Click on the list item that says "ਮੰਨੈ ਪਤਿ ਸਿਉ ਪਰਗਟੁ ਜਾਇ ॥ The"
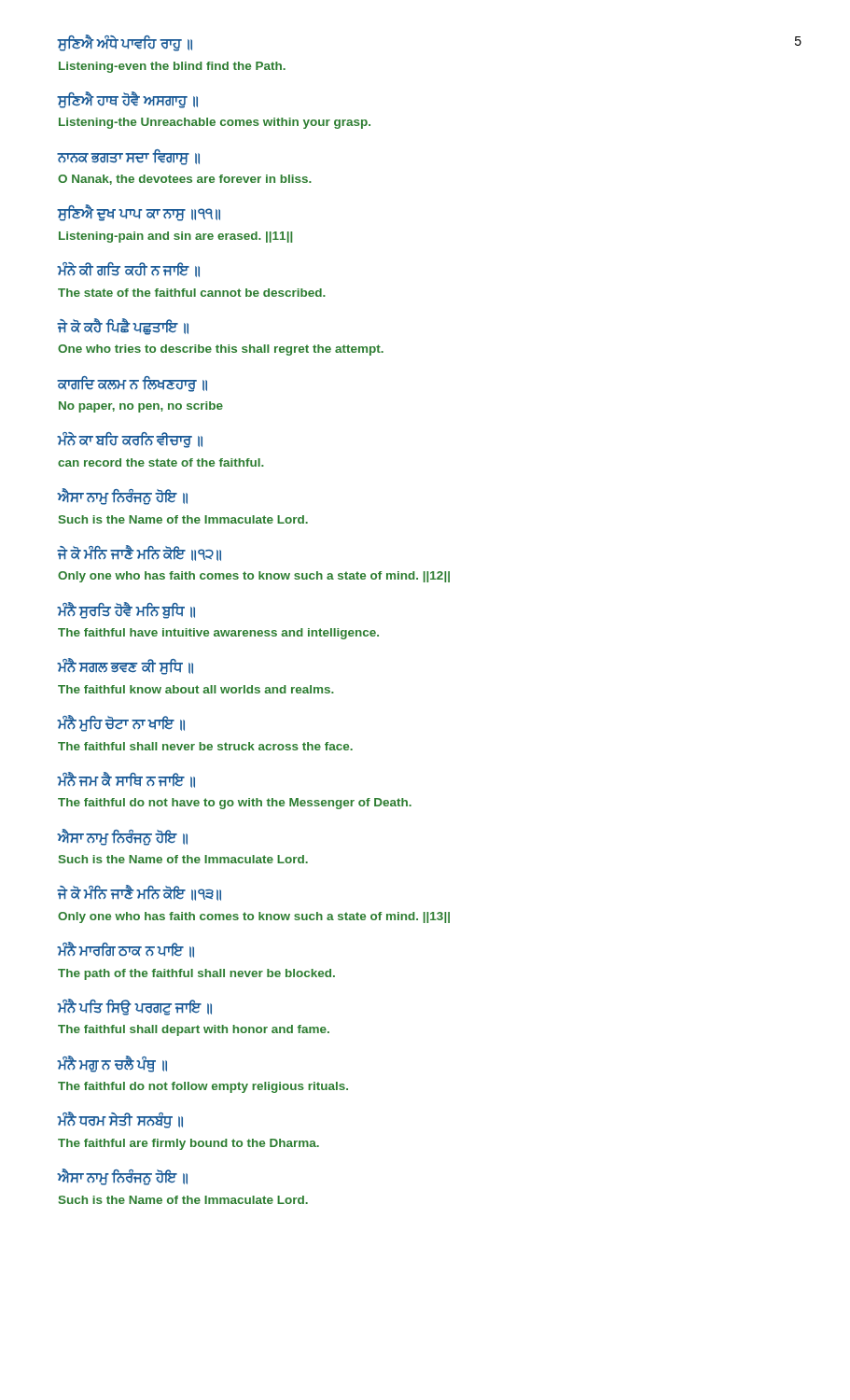Image resolution: width=850 pixels, height=1400 pixels. pos(135,1007)
